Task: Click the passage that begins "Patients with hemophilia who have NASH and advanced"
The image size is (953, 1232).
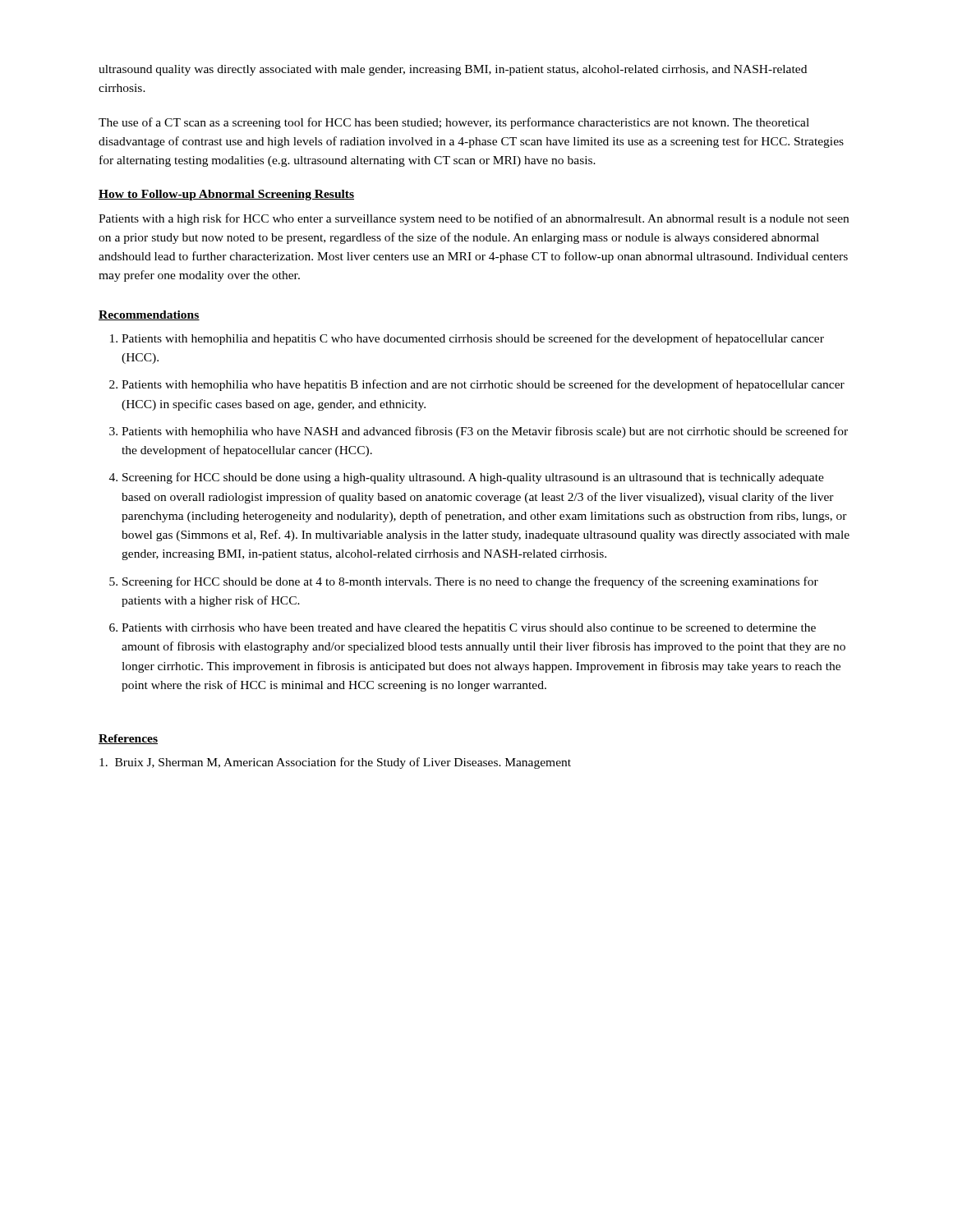Action: (x=488, y=440)
